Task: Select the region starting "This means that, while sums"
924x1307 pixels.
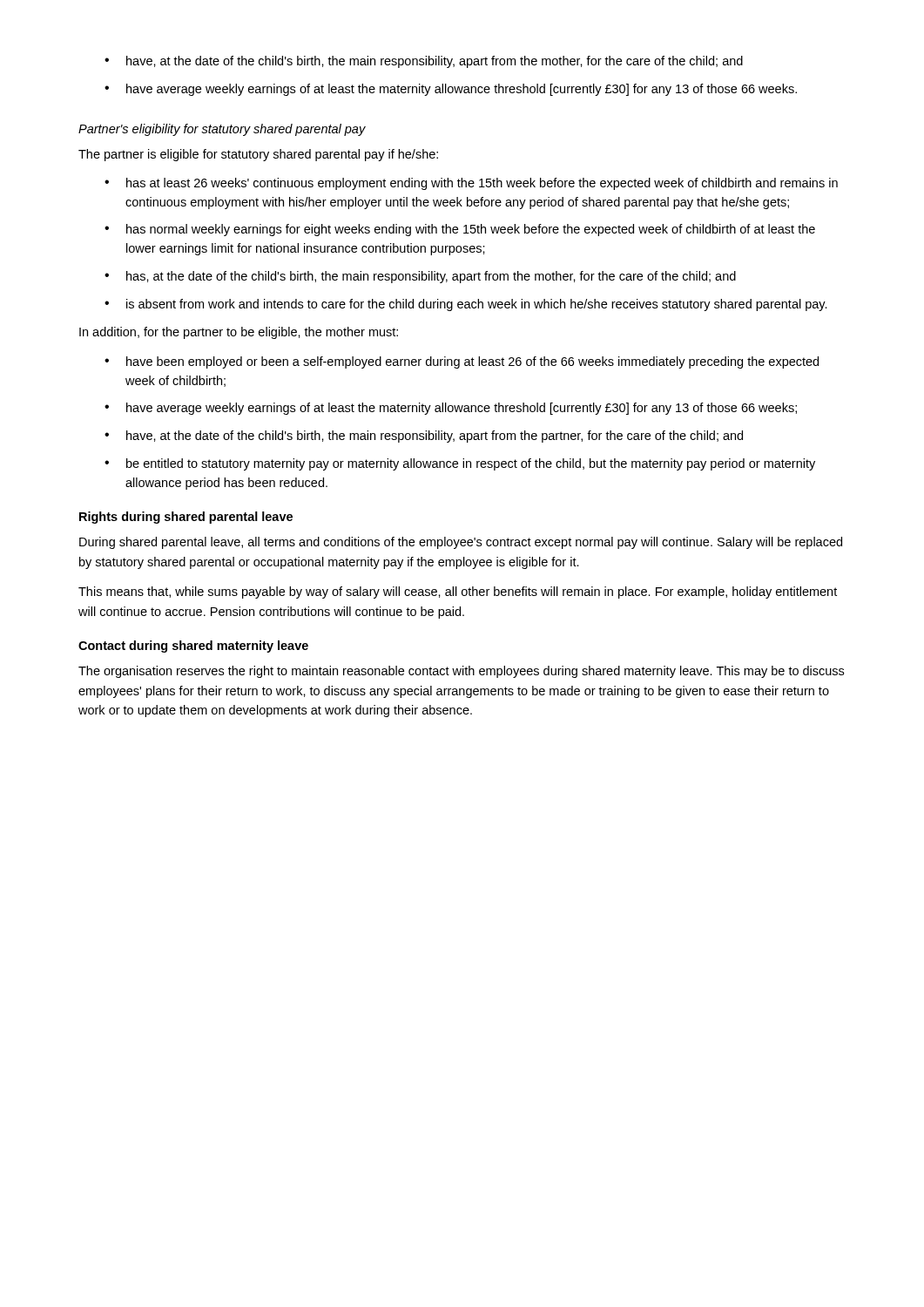Action: pos(458,602)
